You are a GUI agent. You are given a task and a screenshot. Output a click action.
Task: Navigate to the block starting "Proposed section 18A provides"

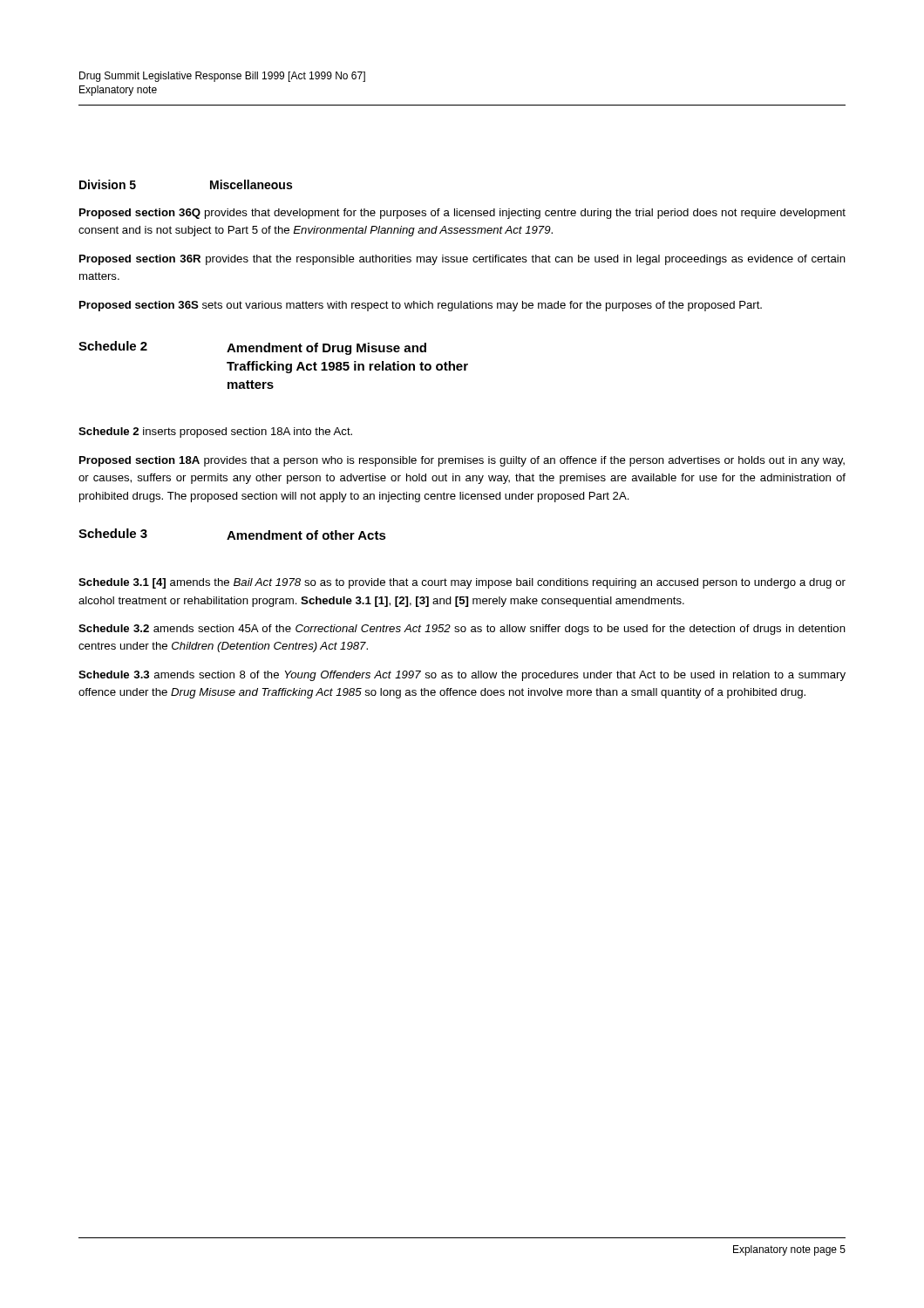(x=462, y=478)
